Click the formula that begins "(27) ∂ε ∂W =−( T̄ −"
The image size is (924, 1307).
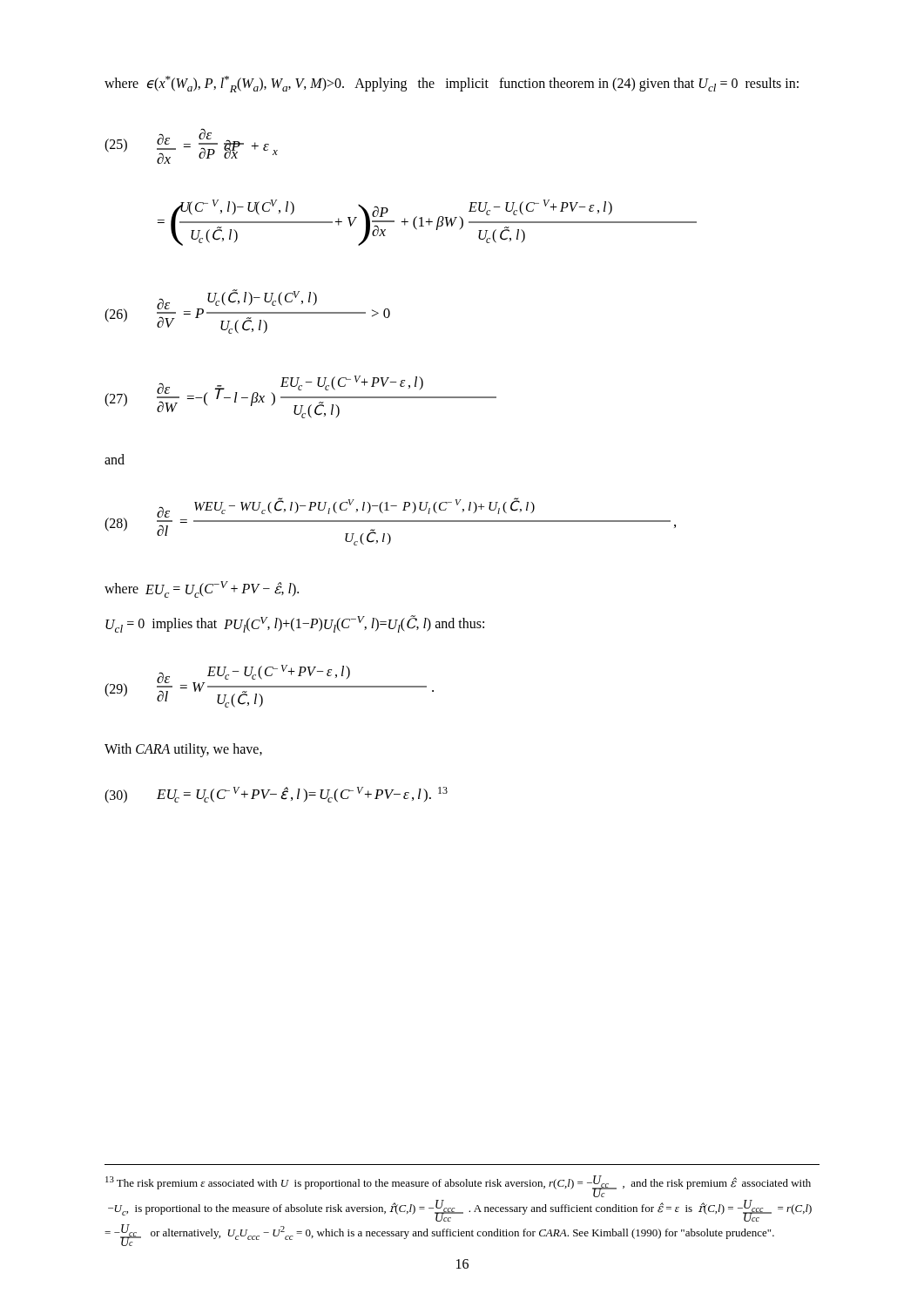462,399
